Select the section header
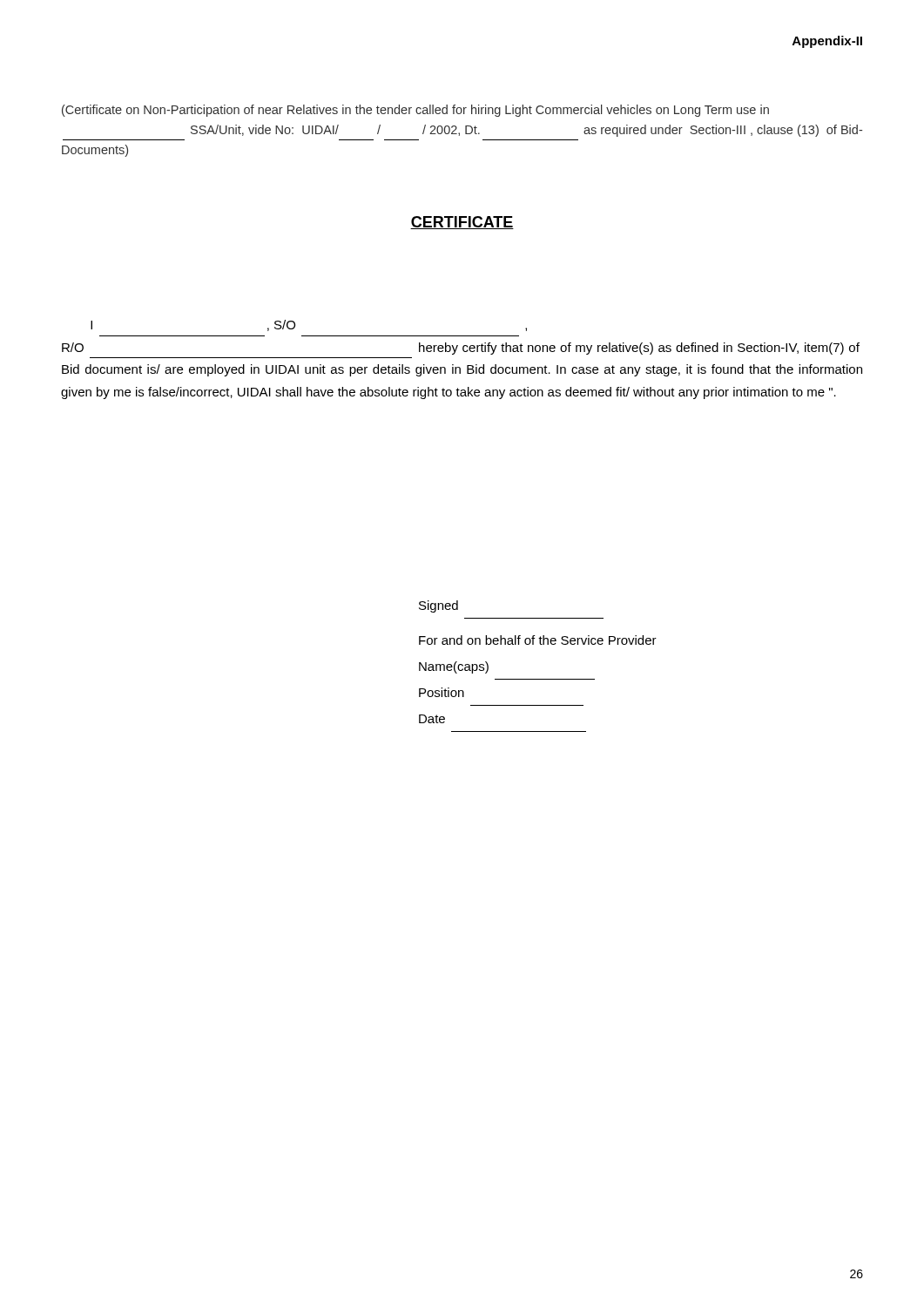The height and width of the screenshot is (1307, 924). pyautogui.click(x=462, y=222)
